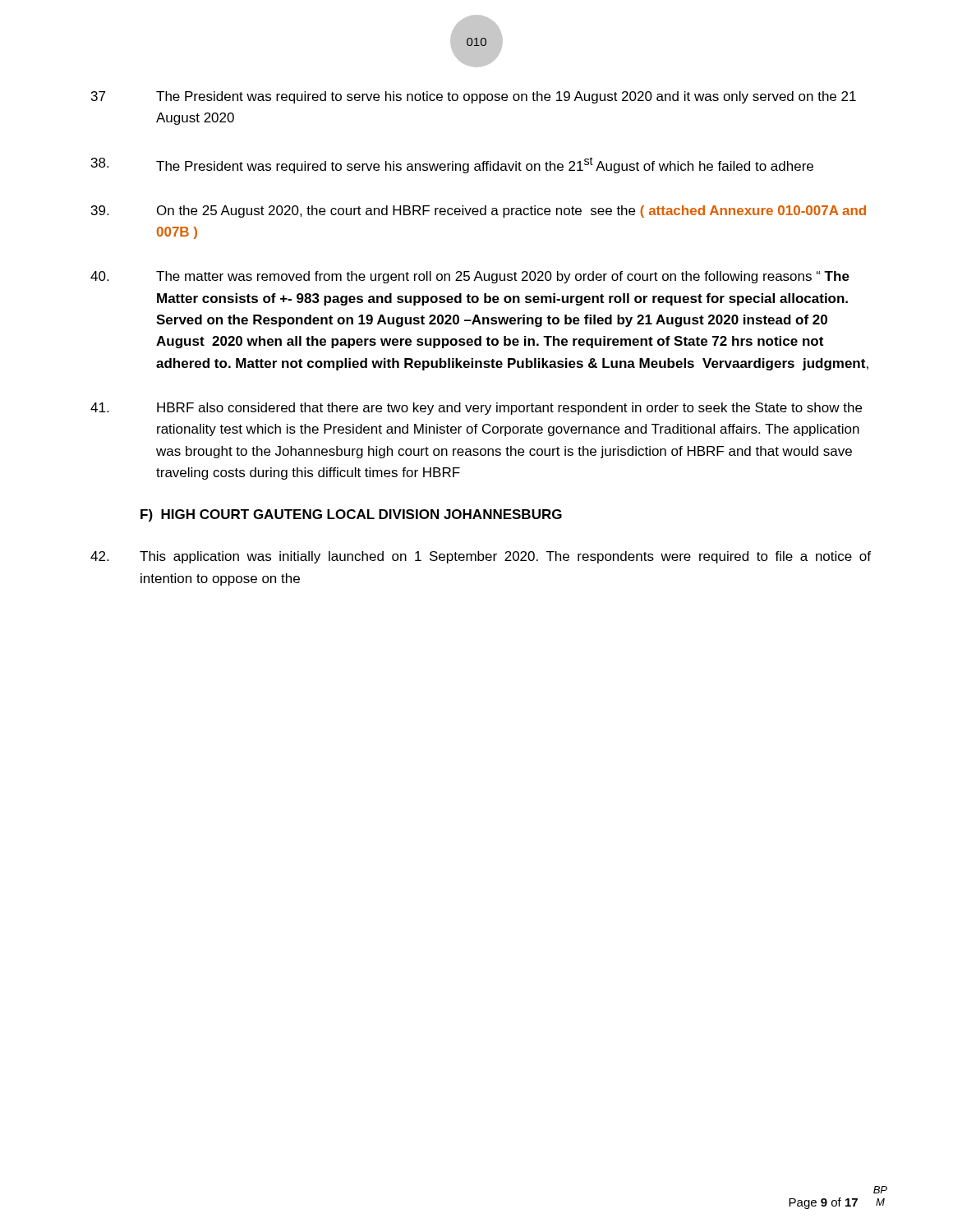Find the list item with the text "37 The President was required to serve his"
This screenshot has height=1232, width=953.
481,108
